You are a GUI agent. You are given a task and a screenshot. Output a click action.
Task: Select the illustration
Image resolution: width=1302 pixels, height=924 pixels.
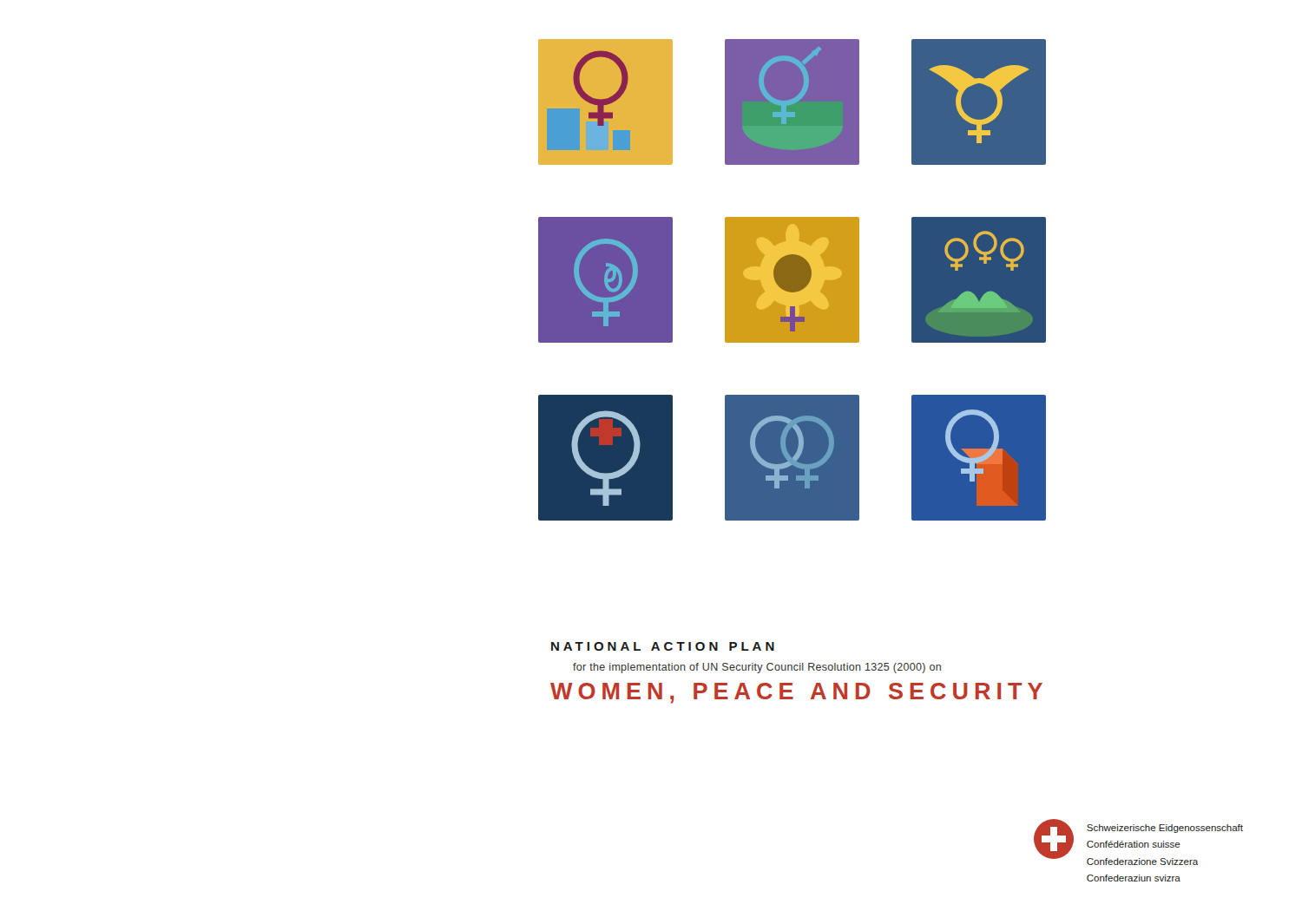[x=894, y=306]
